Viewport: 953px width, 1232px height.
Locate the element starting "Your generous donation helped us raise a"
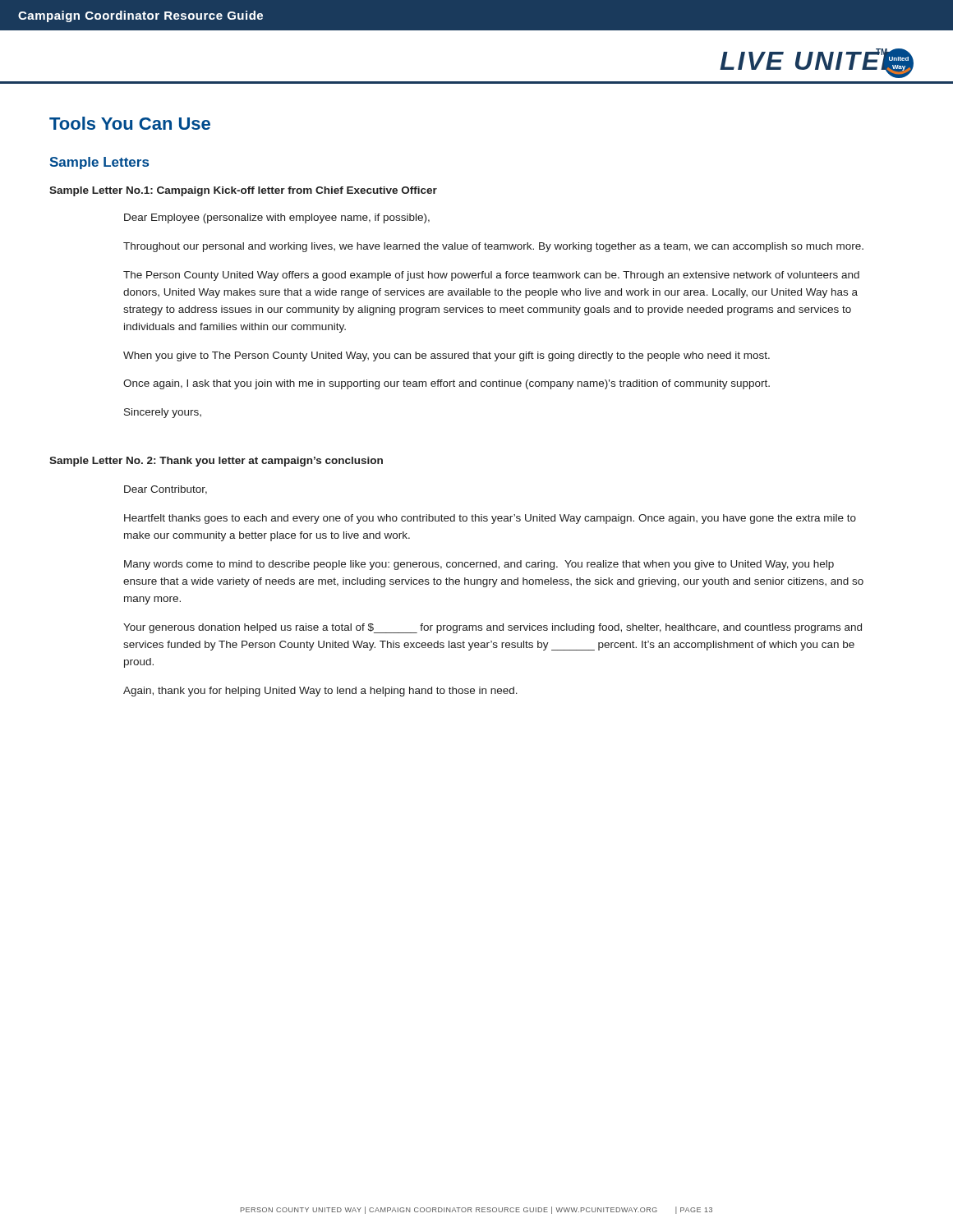tap(493, 644)
